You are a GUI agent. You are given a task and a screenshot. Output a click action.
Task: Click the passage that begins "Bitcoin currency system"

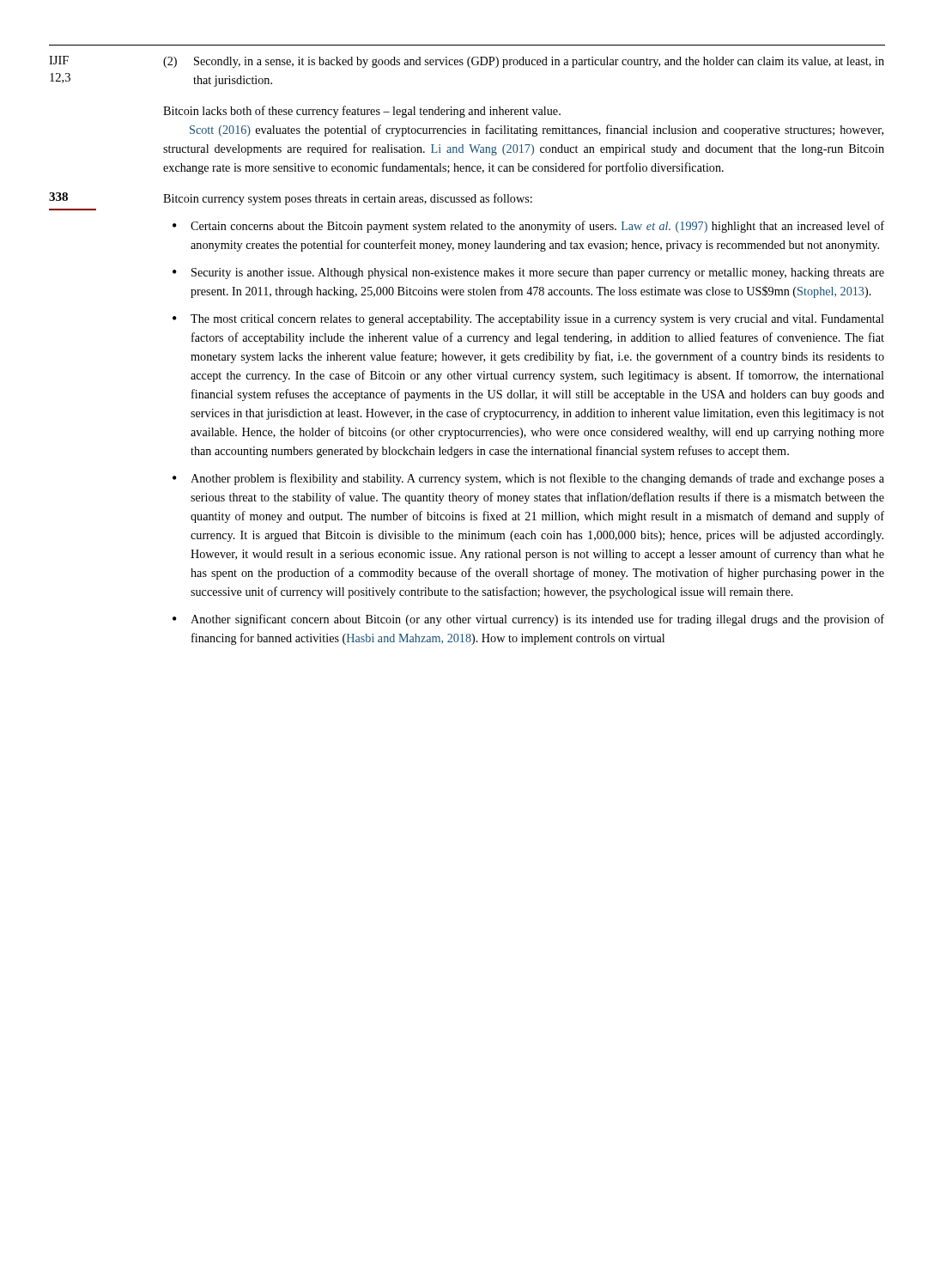[348, 198]
